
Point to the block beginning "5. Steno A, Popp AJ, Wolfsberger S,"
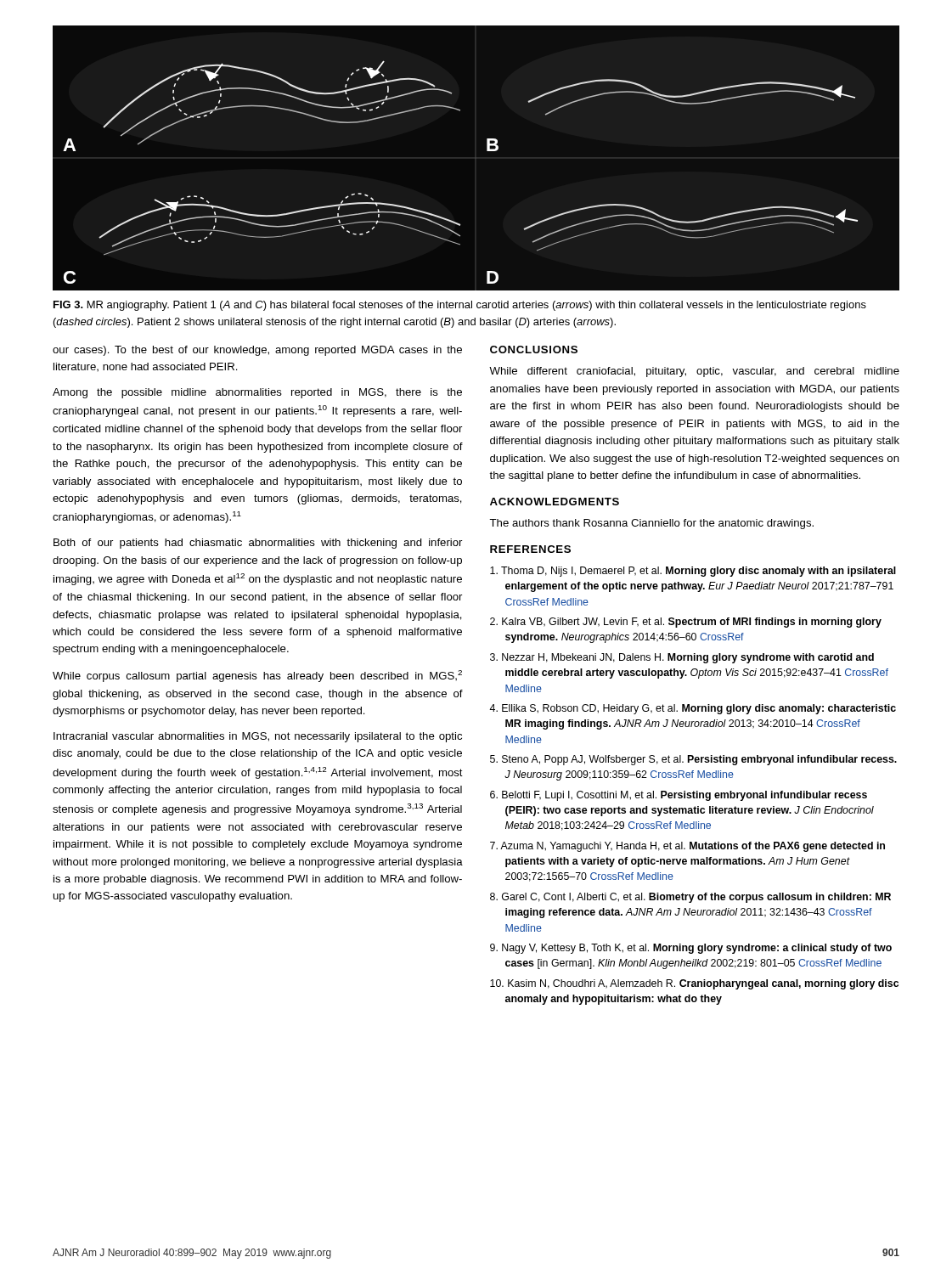(693, 767)
